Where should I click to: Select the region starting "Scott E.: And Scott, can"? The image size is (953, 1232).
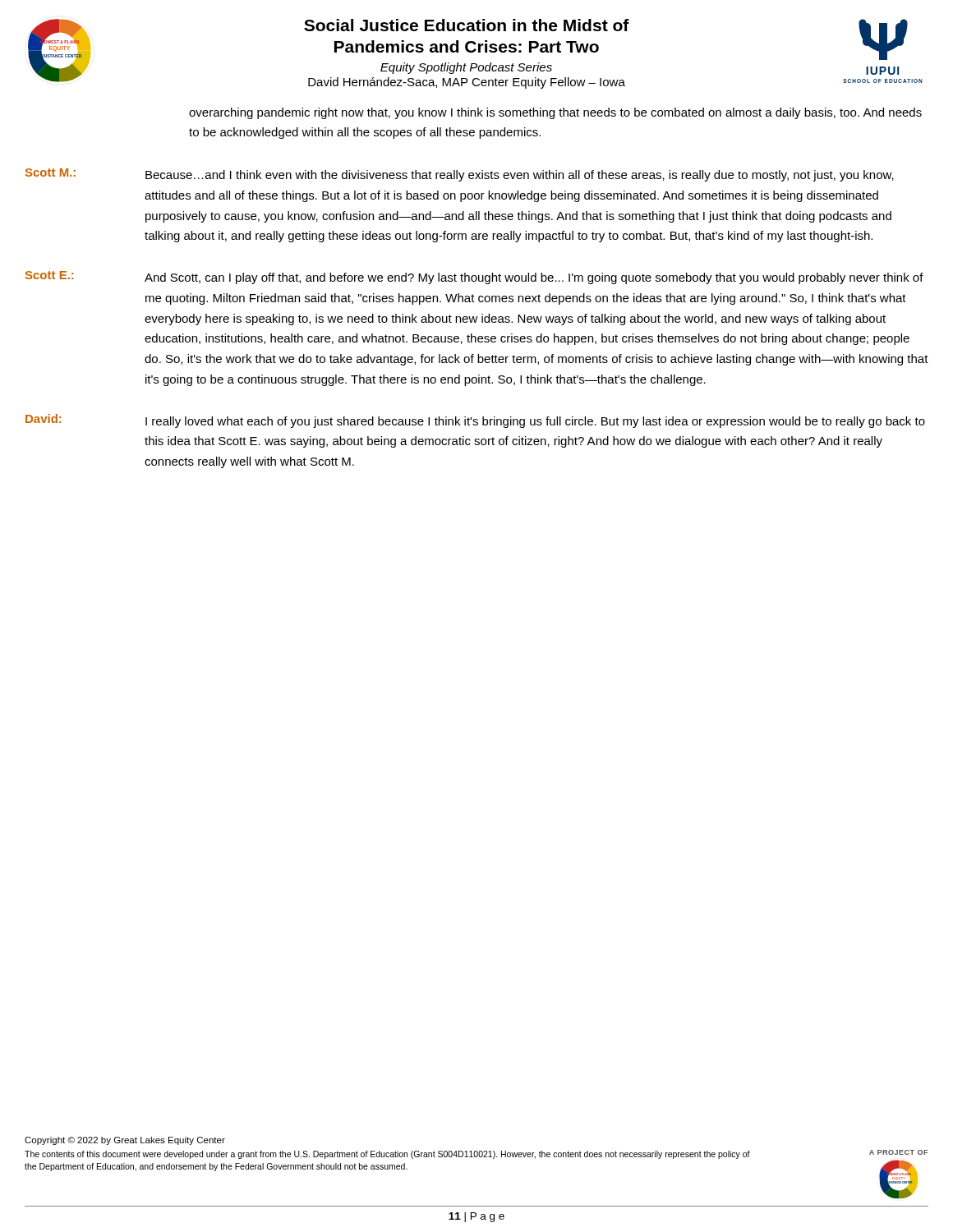[476, 329]
